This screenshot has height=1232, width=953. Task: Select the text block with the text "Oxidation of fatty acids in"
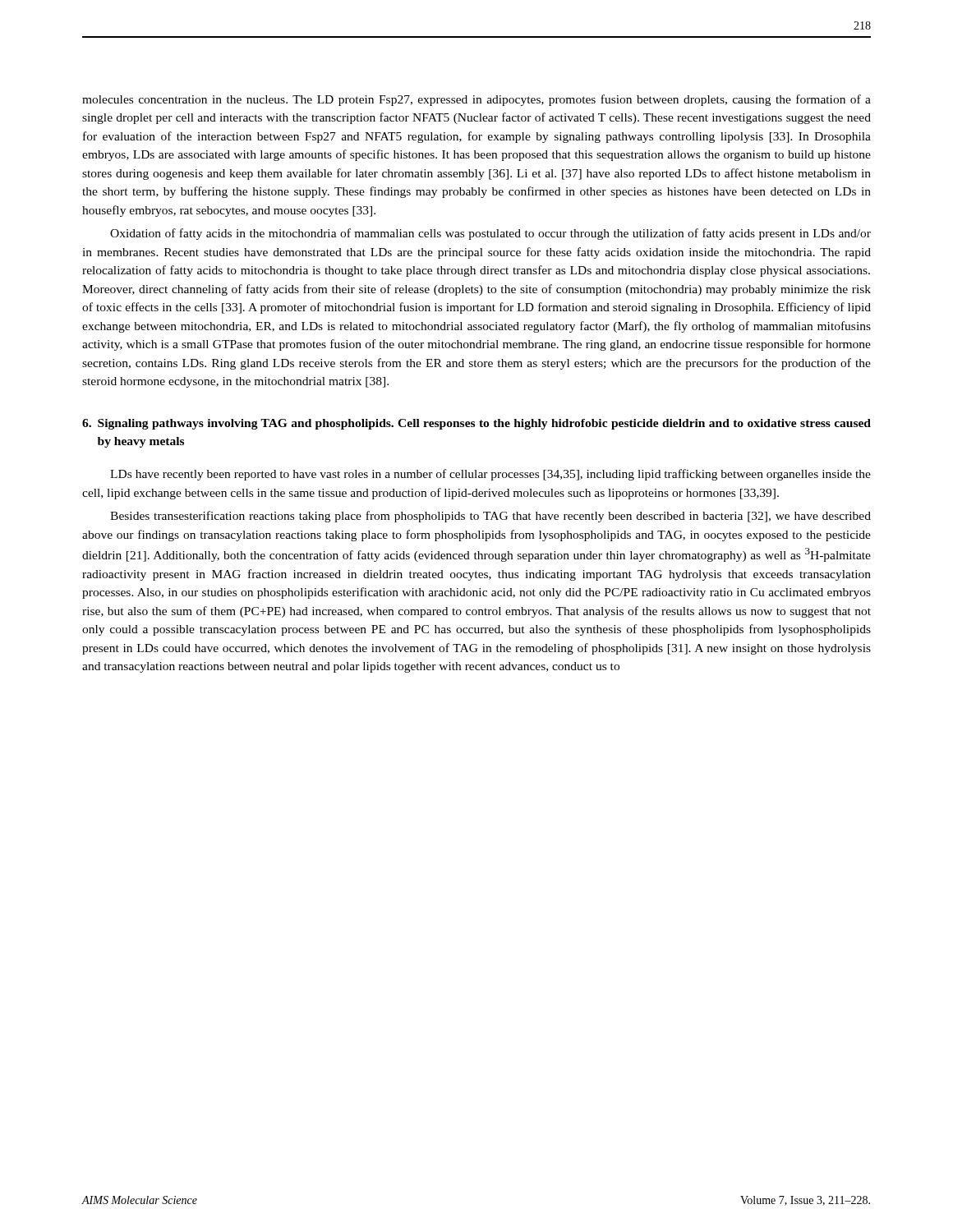coord(476,308)
